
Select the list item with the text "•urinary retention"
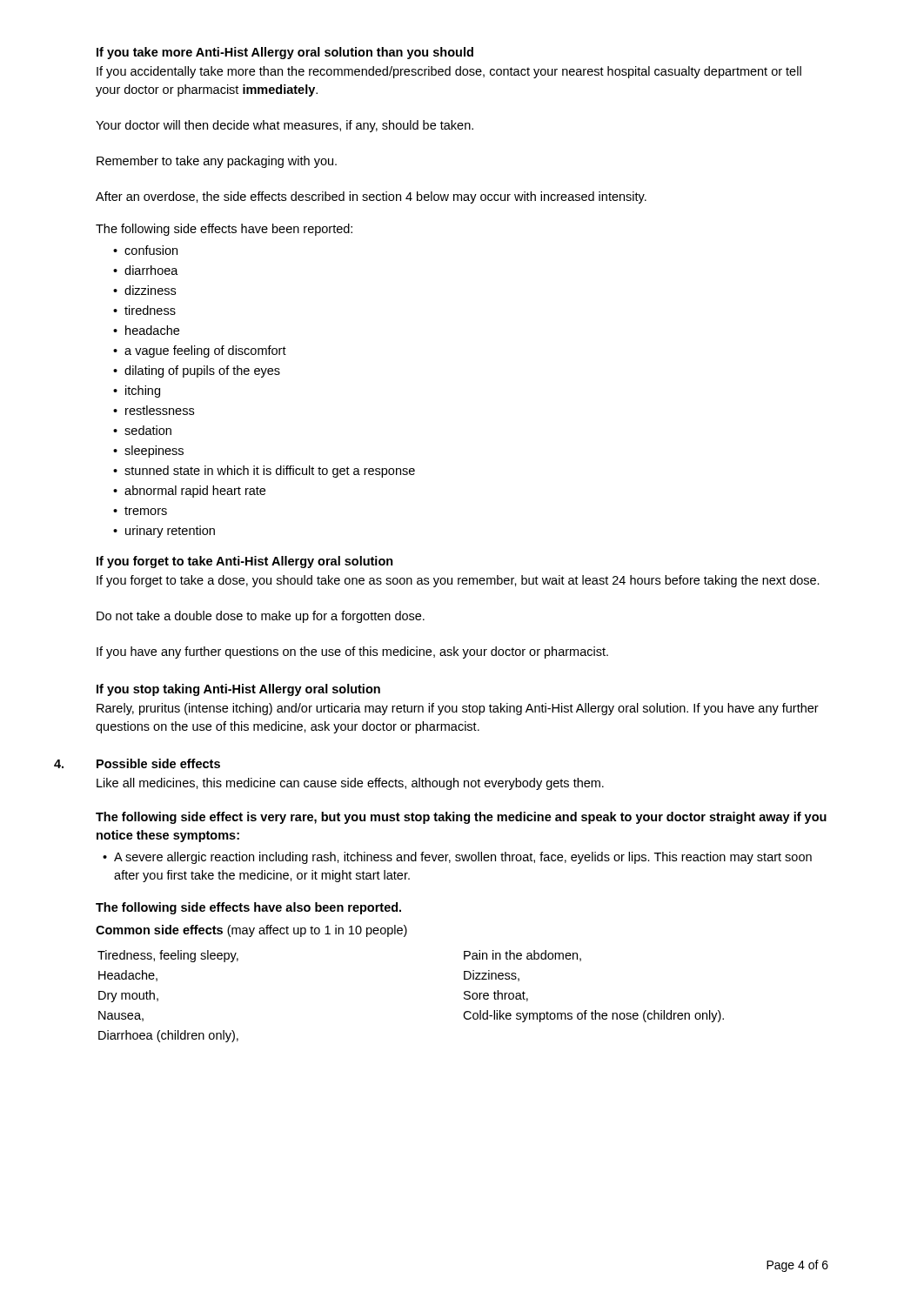[x=164, y=531]
